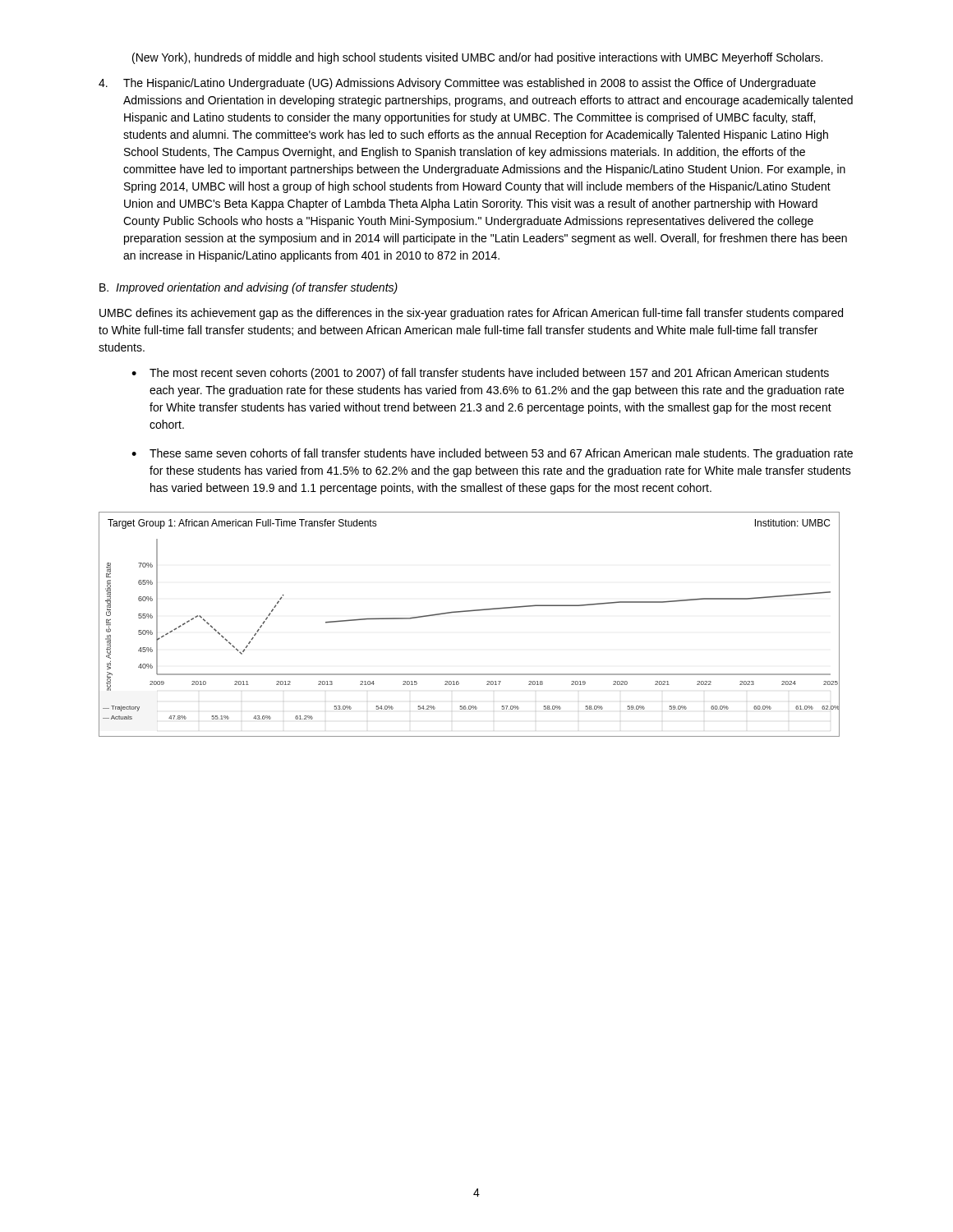Locate the region starting "B. Improved orientation and advising (of"
This screenshot has height=1232, width=953.
click(x=248, y=287)
